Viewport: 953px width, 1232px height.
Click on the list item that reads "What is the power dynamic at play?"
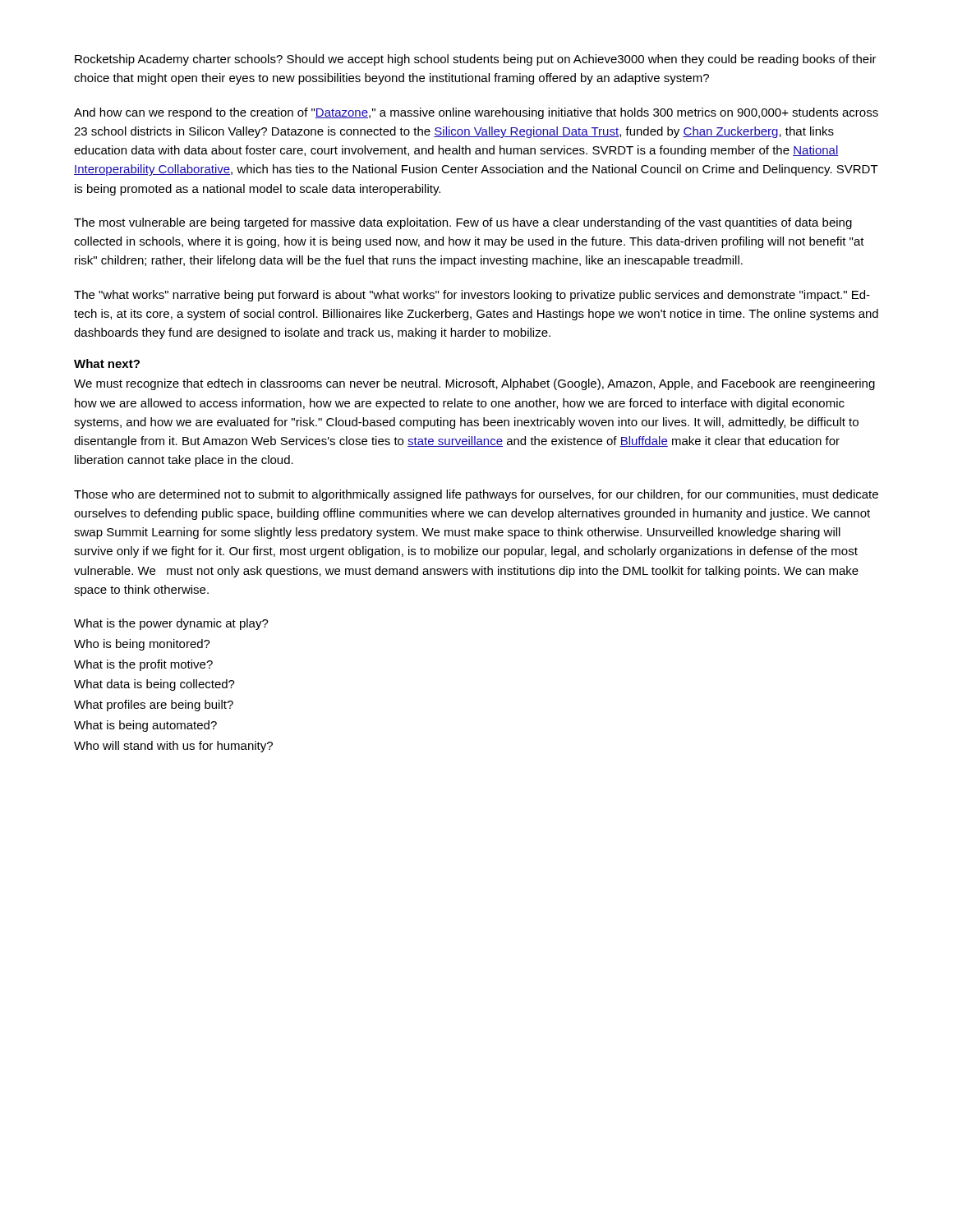pyautogui.click(x=171, y=623)
